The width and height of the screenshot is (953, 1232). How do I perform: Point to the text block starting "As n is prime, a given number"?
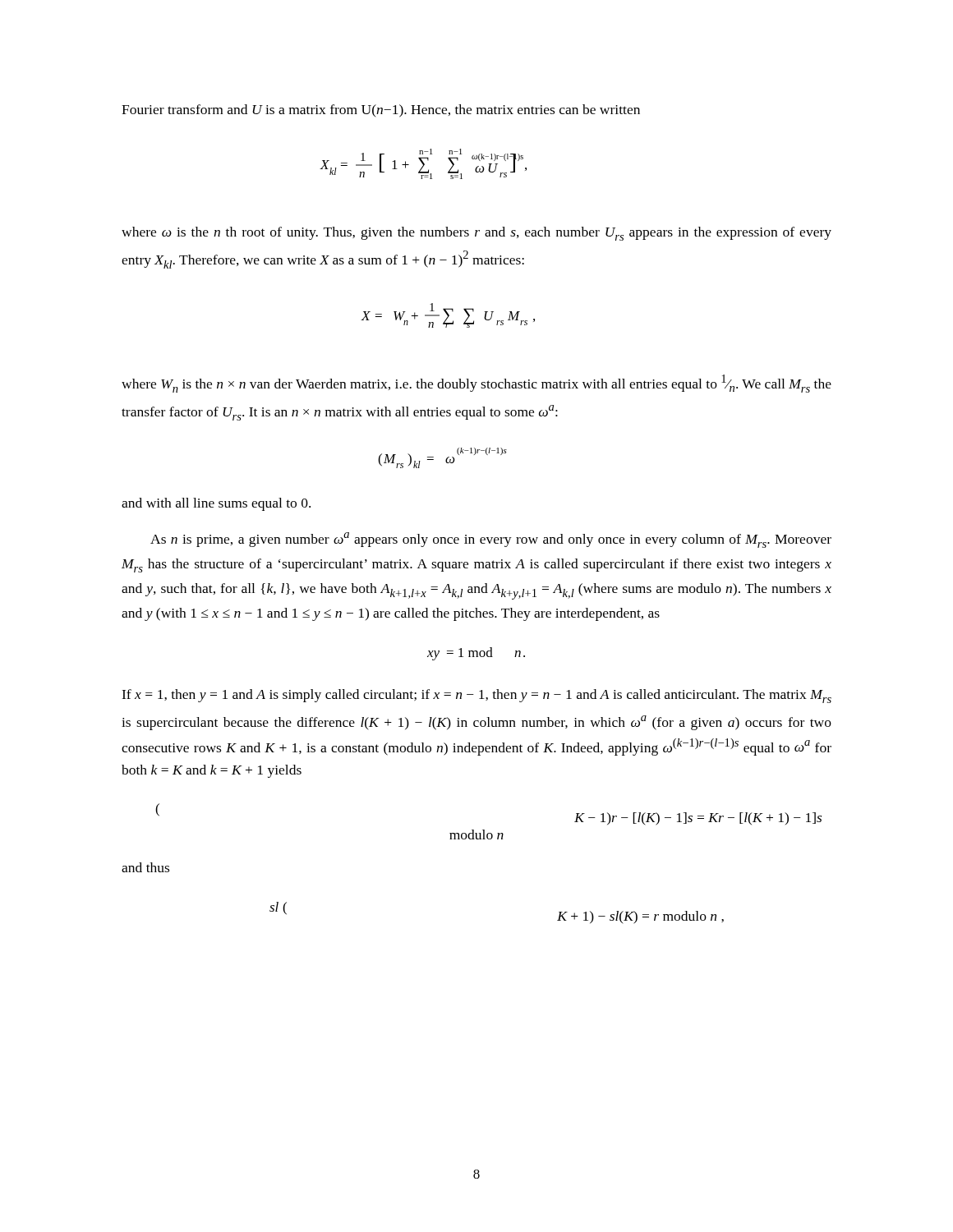point(476,574)
